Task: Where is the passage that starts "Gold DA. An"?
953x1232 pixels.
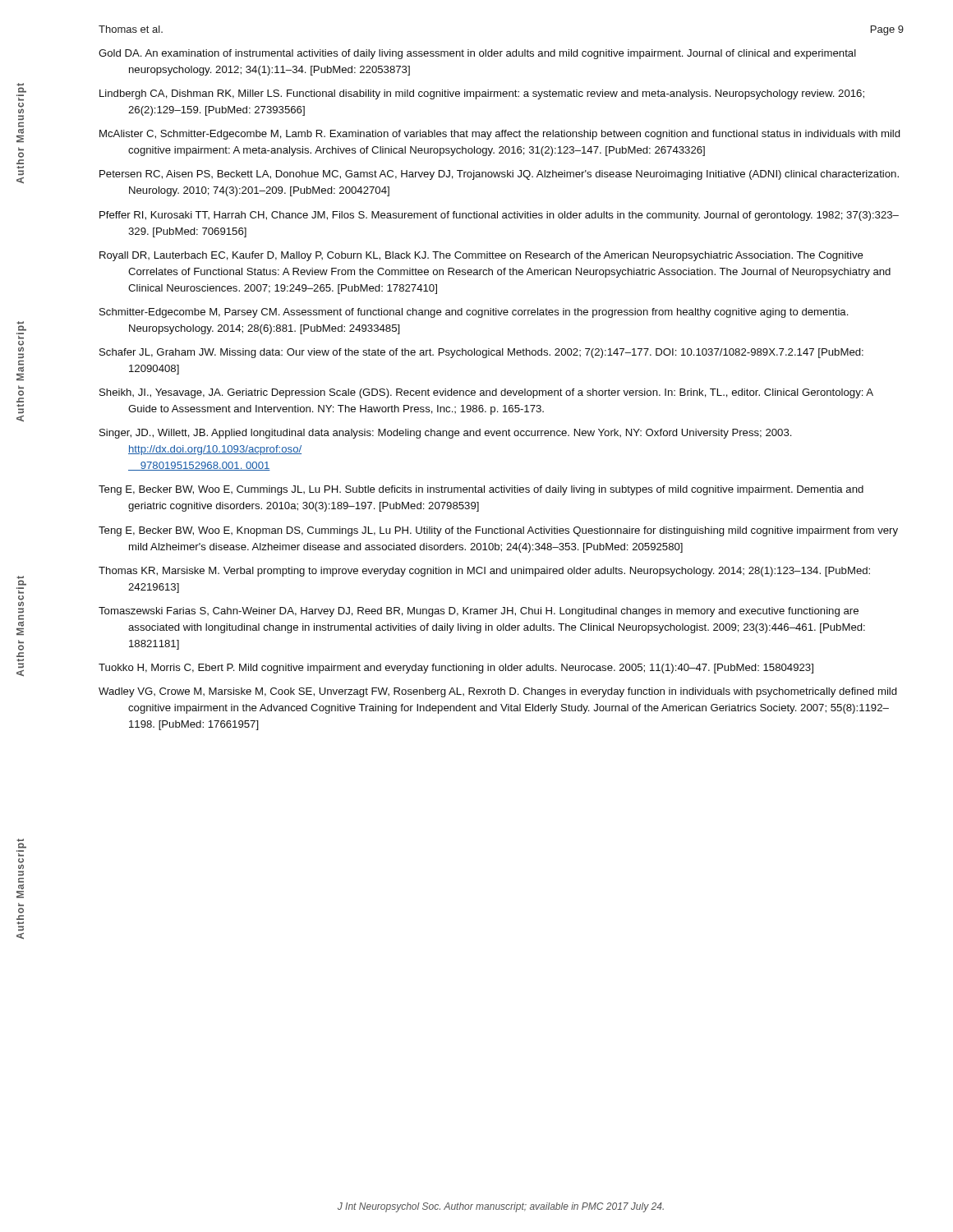Action: pyautogui.click(x=477, y=61)
